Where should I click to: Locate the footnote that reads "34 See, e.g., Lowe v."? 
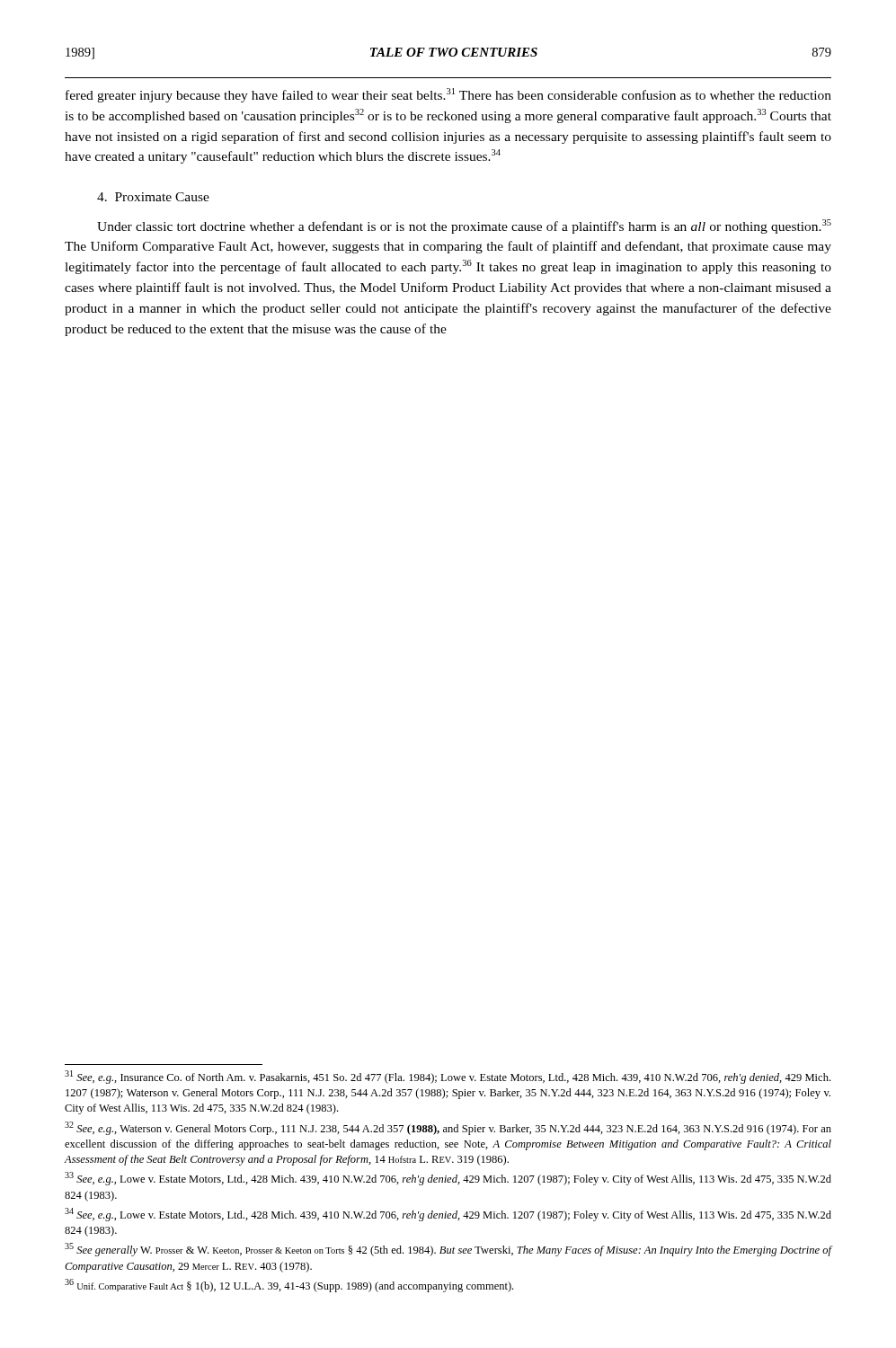pos(448,1222)
